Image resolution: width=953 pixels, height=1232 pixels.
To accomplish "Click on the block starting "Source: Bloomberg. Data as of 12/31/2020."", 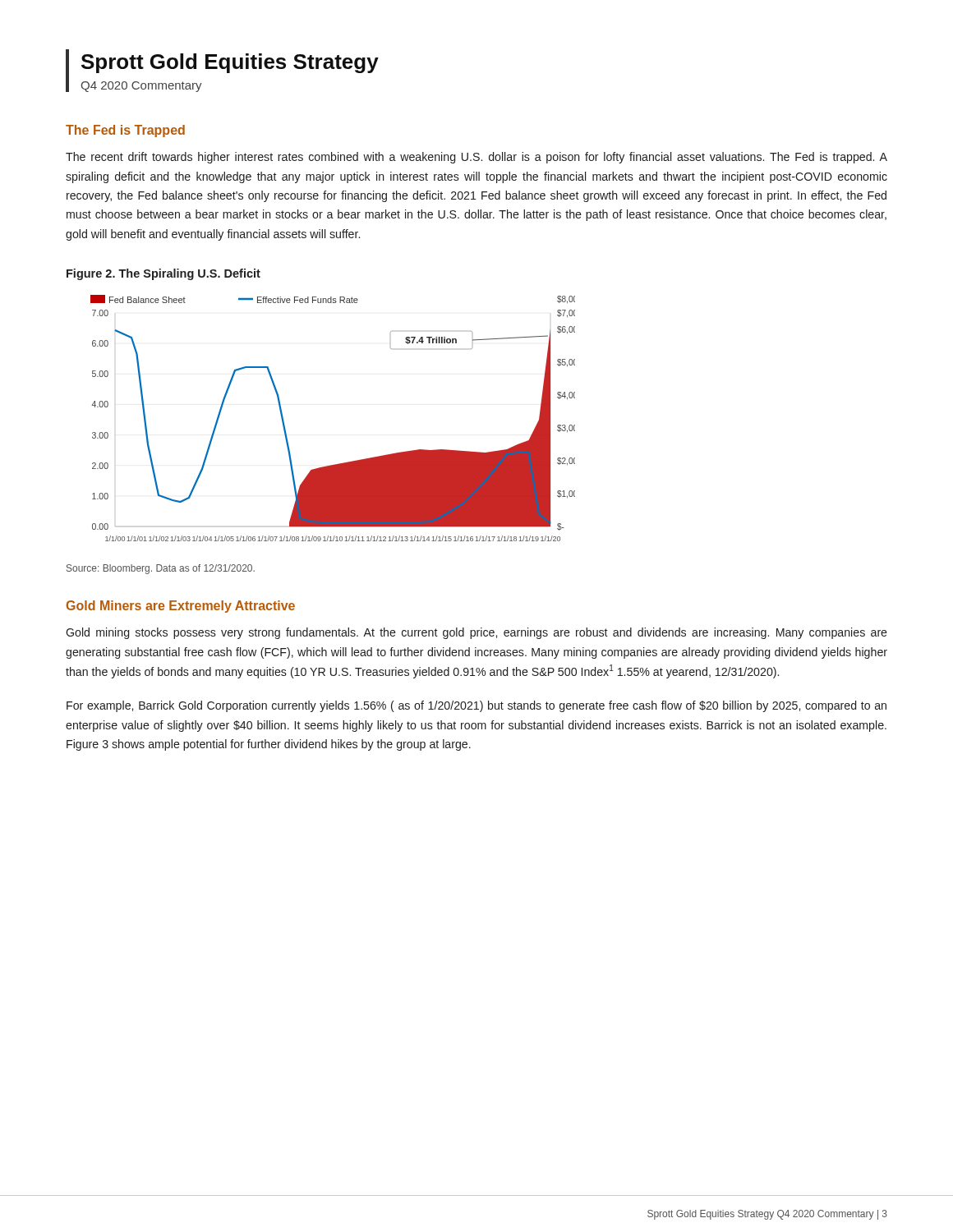I will point(161,569).
